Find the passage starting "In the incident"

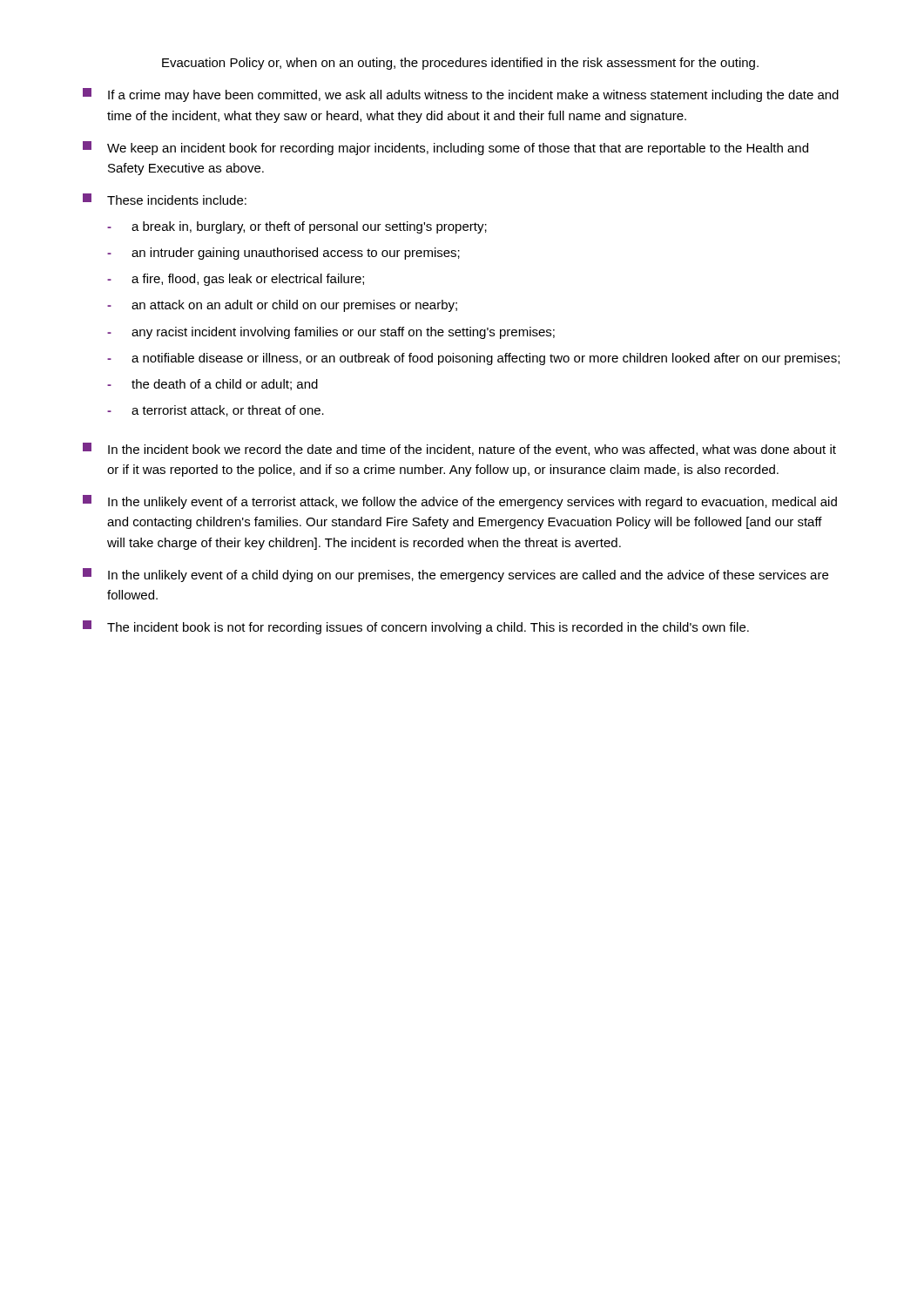(462, 459)
